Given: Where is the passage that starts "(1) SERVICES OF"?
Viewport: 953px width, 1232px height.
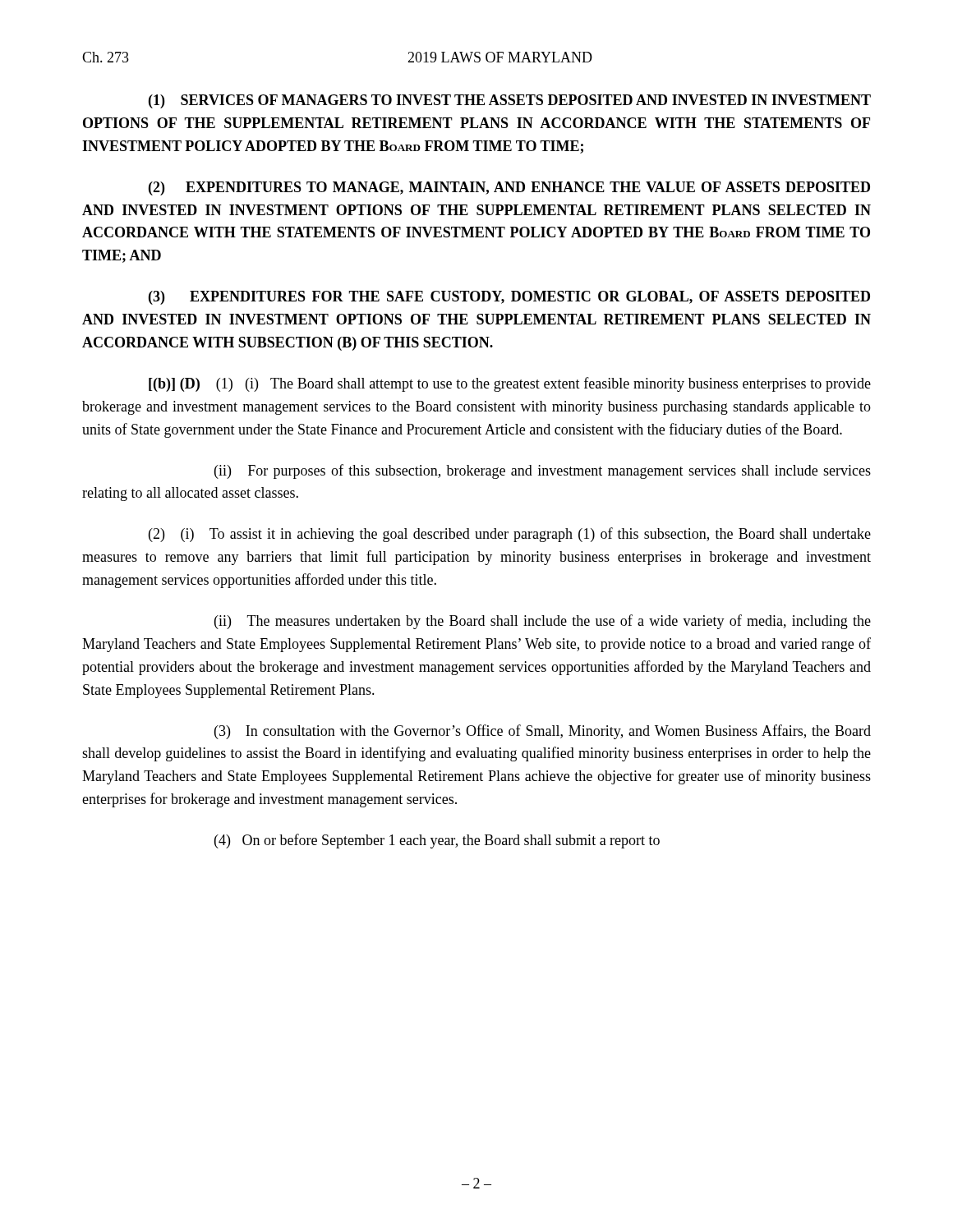Looking at the screenshot, I should (x=476, y=123).
